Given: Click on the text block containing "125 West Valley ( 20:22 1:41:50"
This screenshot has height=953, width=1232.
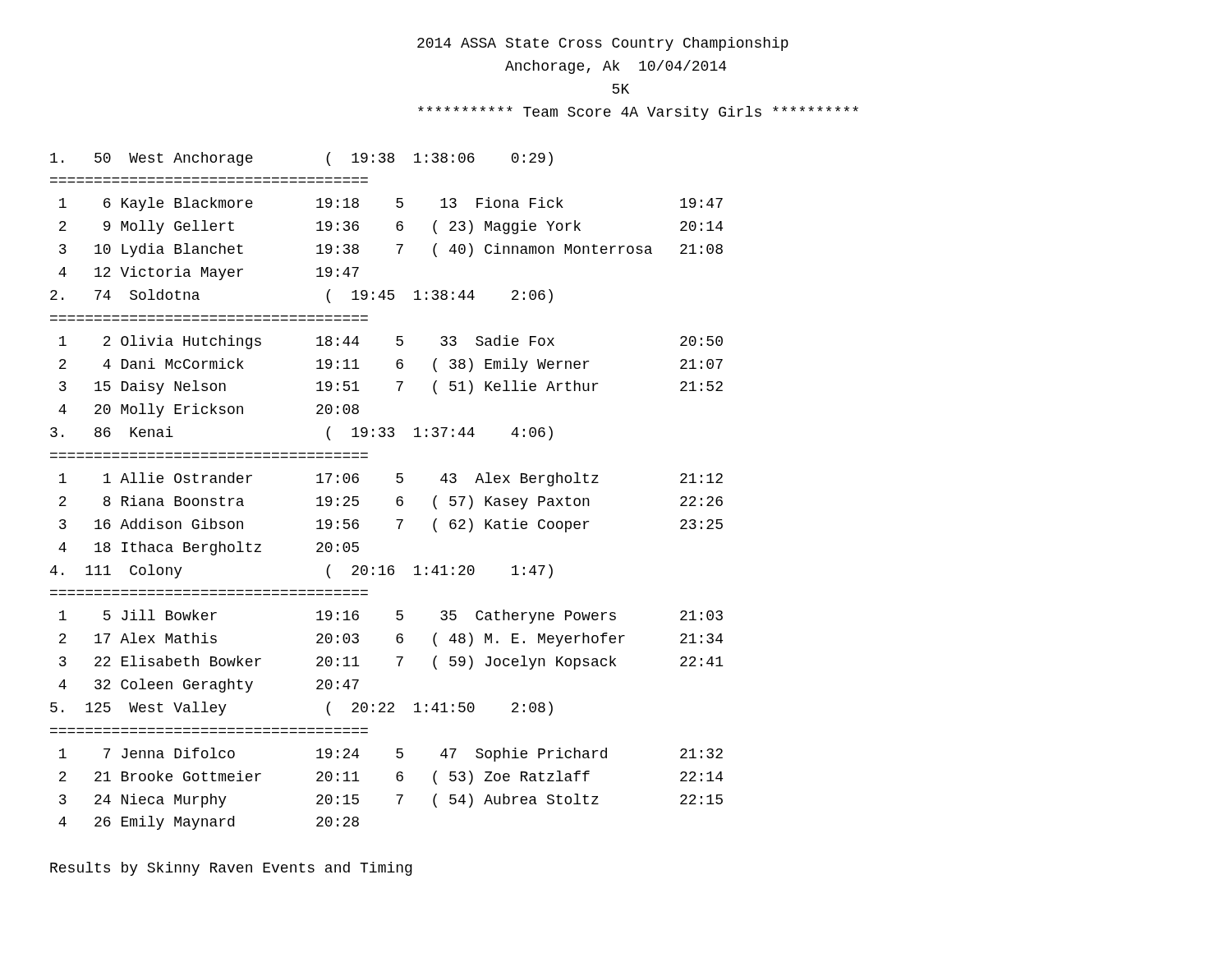Looking at the screenshot, I should point(177,709).
